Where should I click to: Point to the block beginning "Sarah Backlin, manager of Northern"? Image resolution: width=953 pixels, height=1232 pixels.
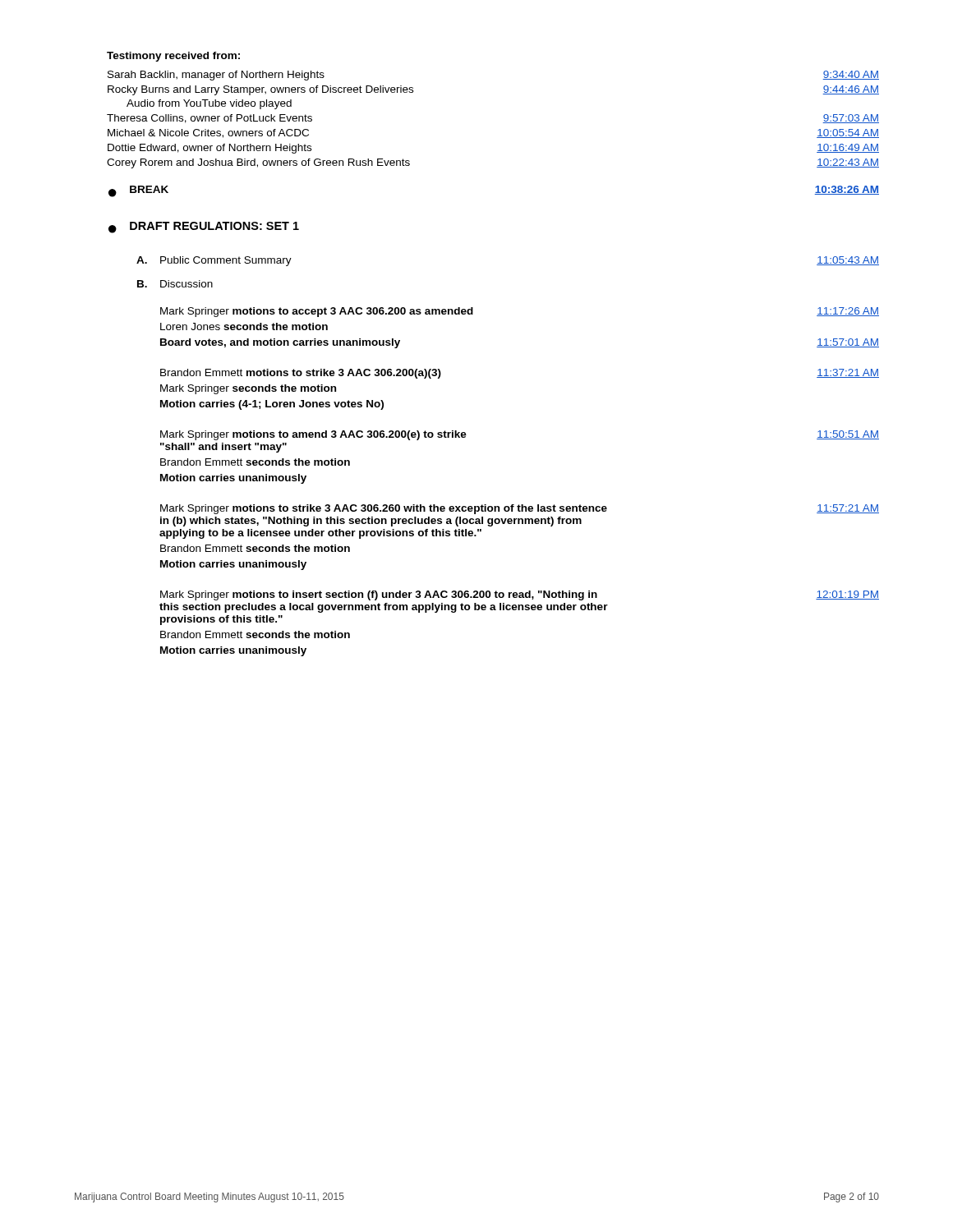tap(218, 75)
